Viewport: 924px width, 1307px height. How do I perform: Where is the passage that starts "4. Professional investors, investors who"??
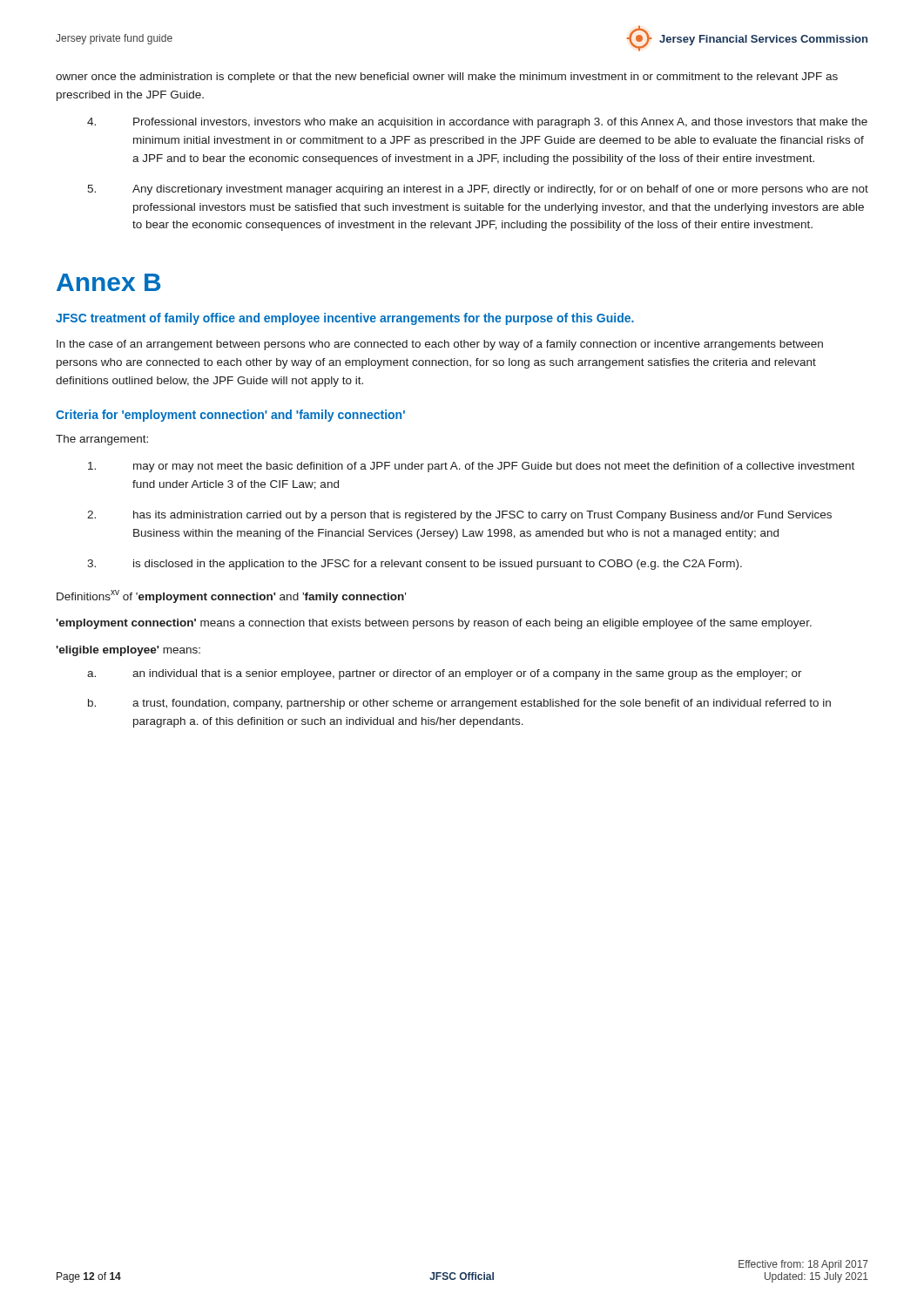(x=462, y=141)
